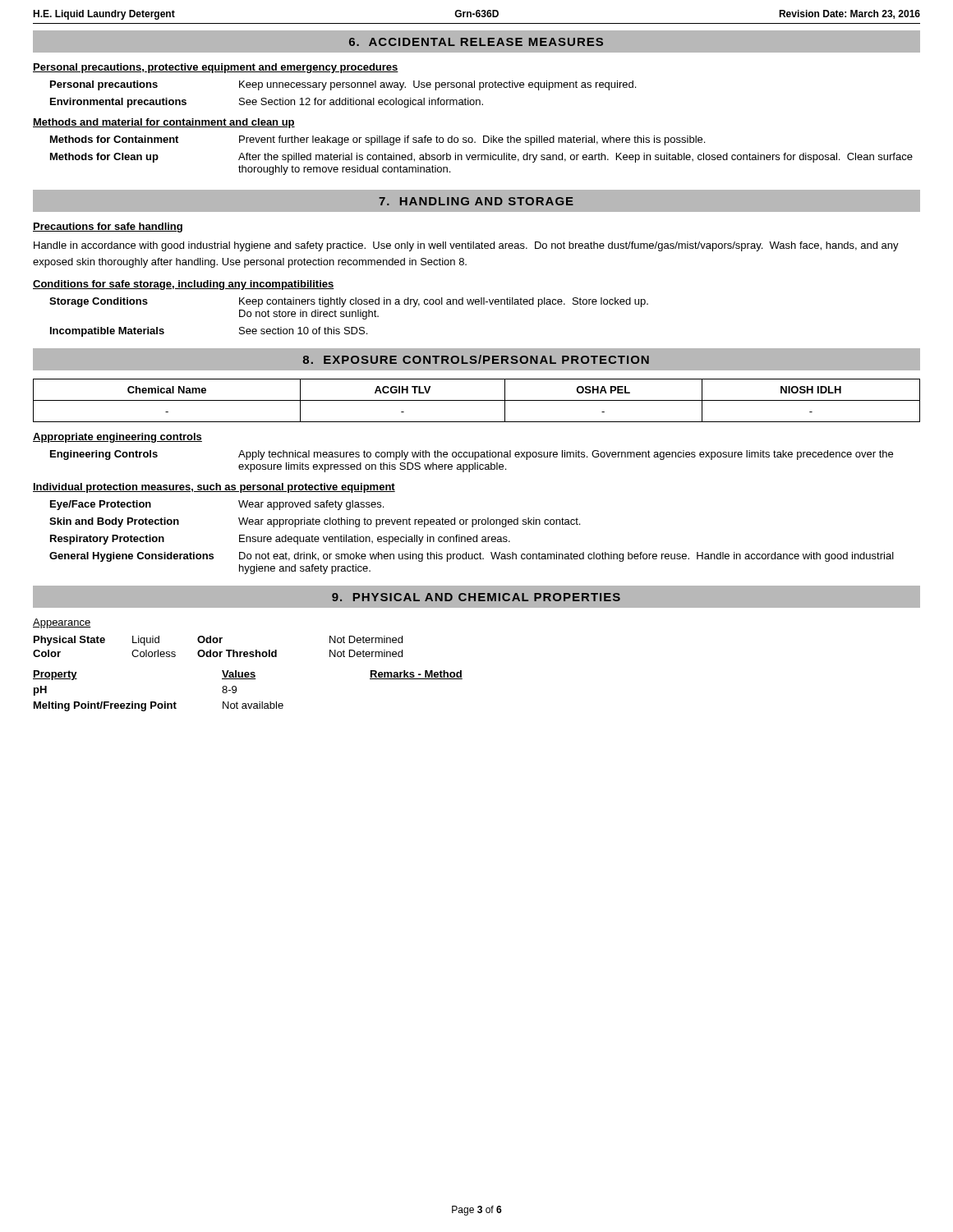953x1232 pixels.
Task: Find the section header that reads "9. PHYSICAL AND CHEMICAL PROPERTIES"
Action: click(476, 597)
